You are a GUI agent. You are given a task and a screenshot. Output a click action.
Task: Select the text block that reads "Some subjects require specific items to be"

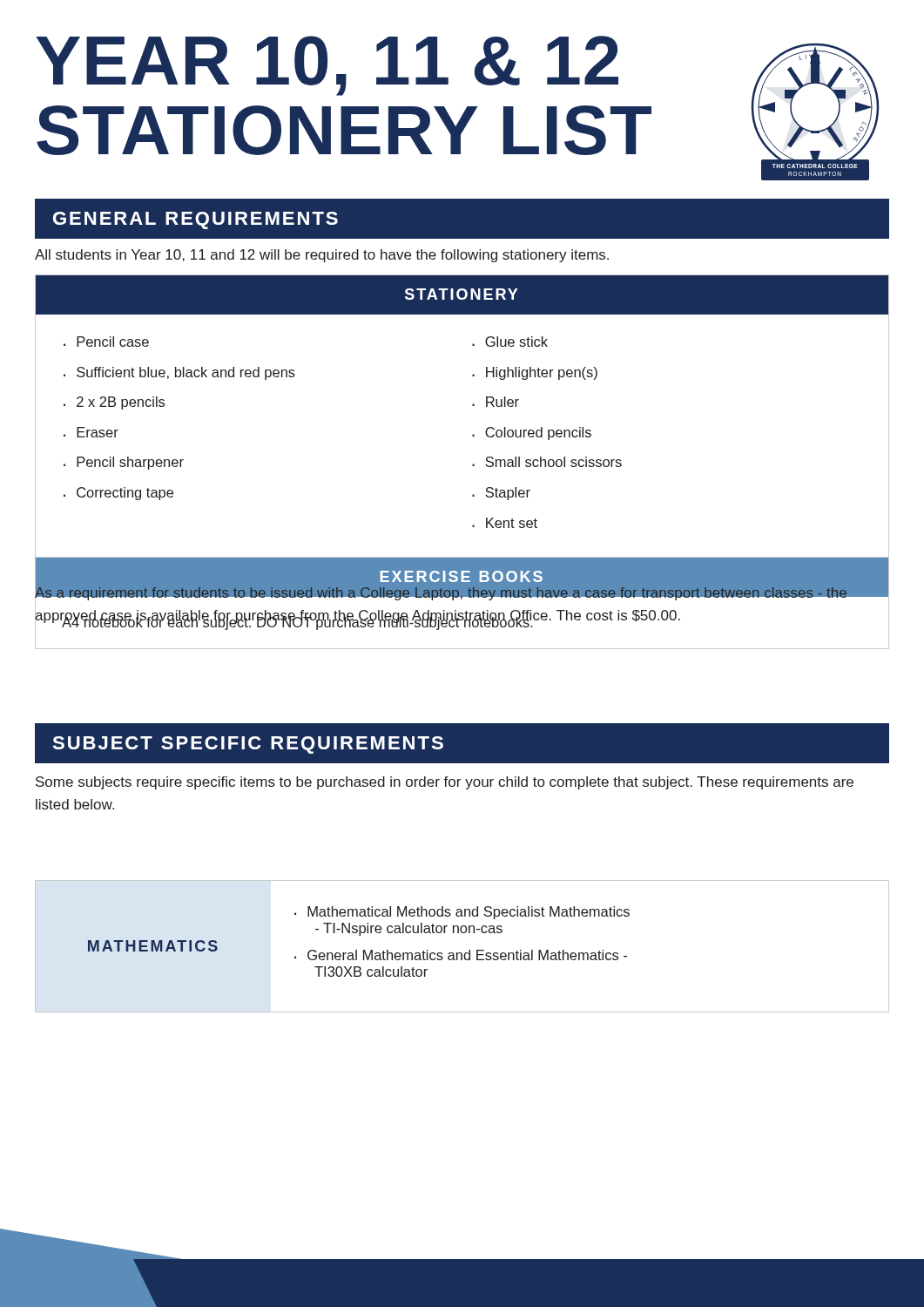pyautogui.click(x=444, y=793)
